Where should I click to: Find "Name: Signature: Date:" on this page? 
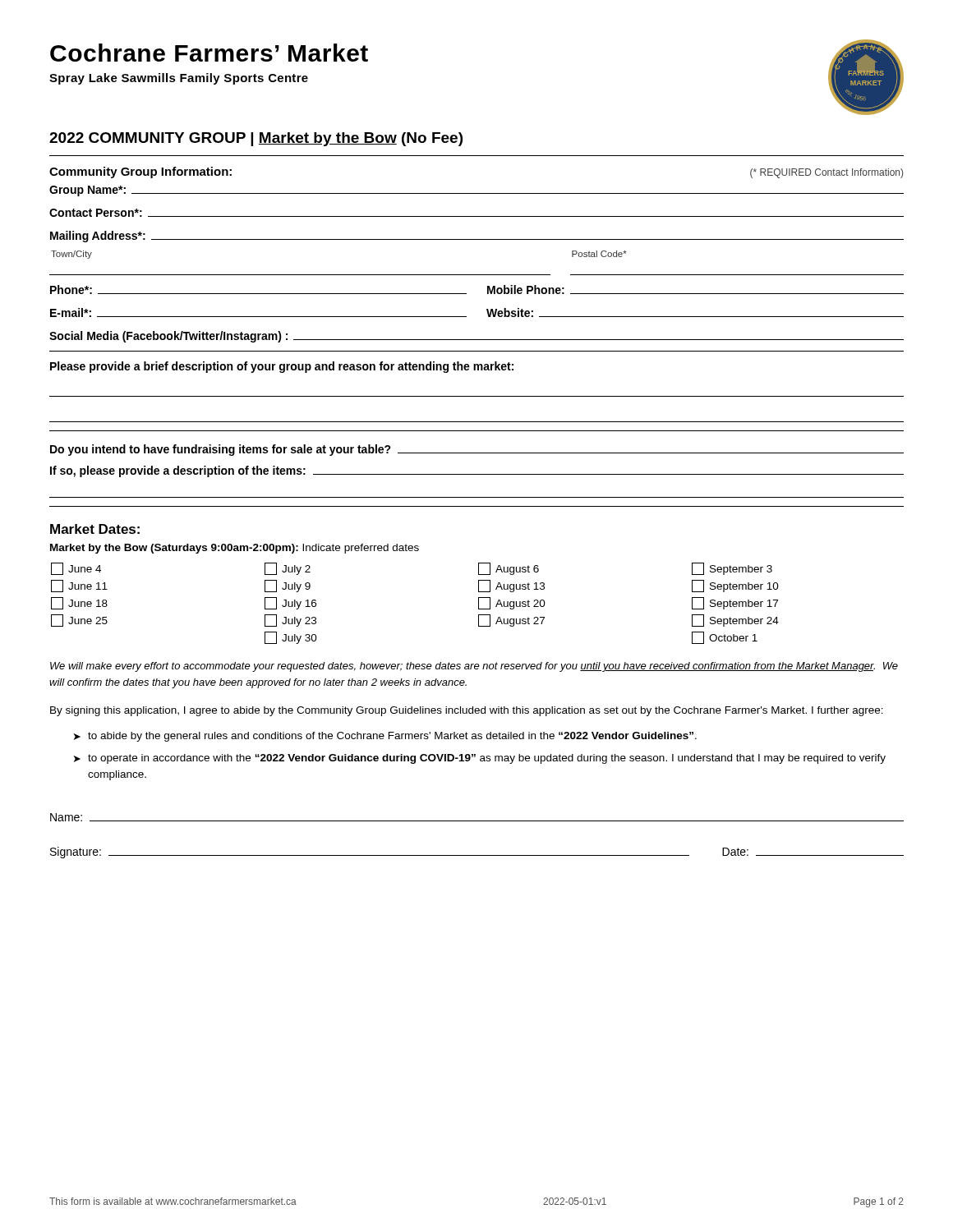tap(476, 832)
